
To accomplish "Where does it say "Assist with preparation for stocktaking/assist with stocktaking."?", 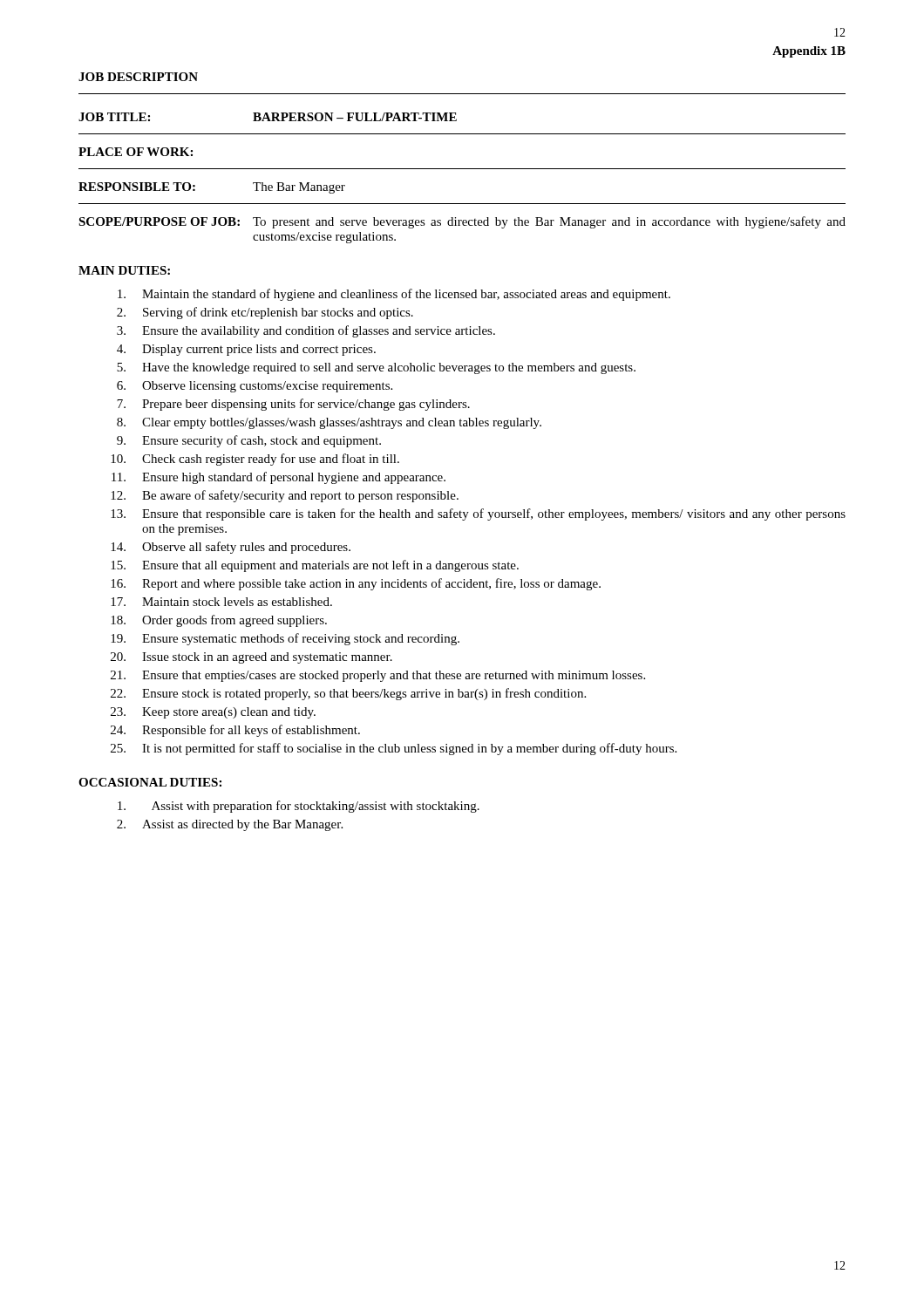I will [x=462, y=806].
